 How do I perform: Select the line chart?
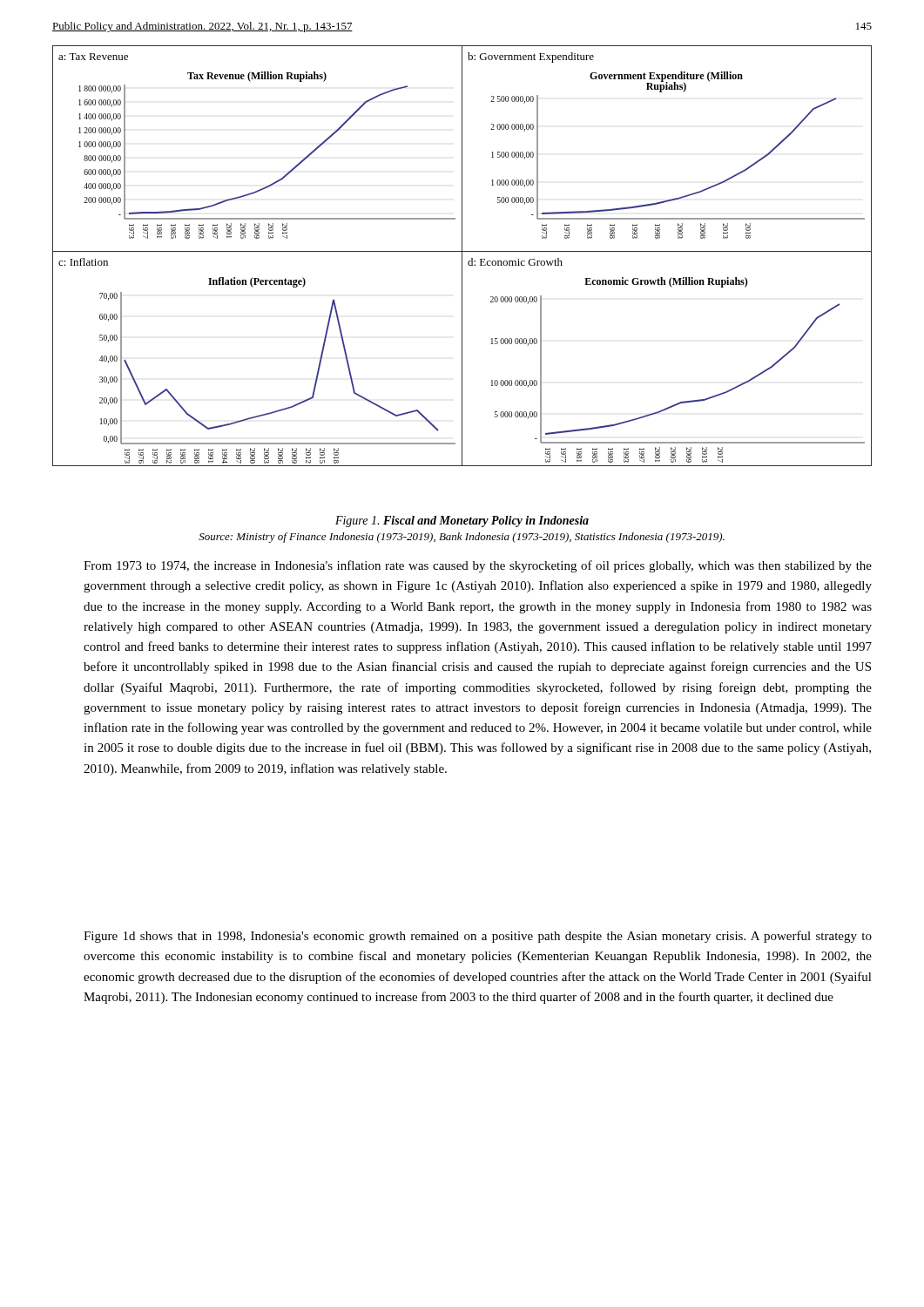(462, 256)
